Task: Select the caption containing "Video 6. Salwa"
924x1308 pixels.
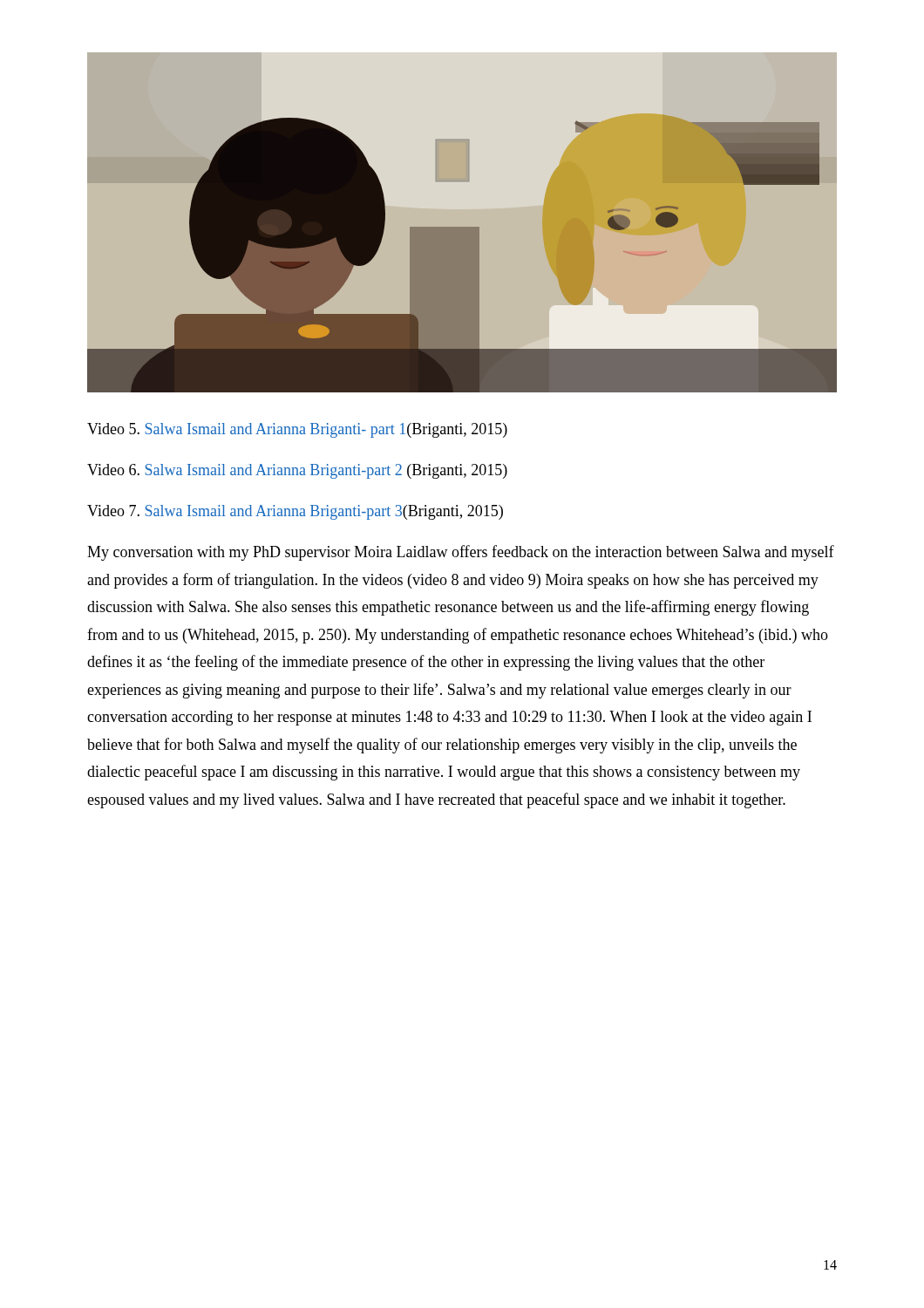Action: (x=297, y=470)
